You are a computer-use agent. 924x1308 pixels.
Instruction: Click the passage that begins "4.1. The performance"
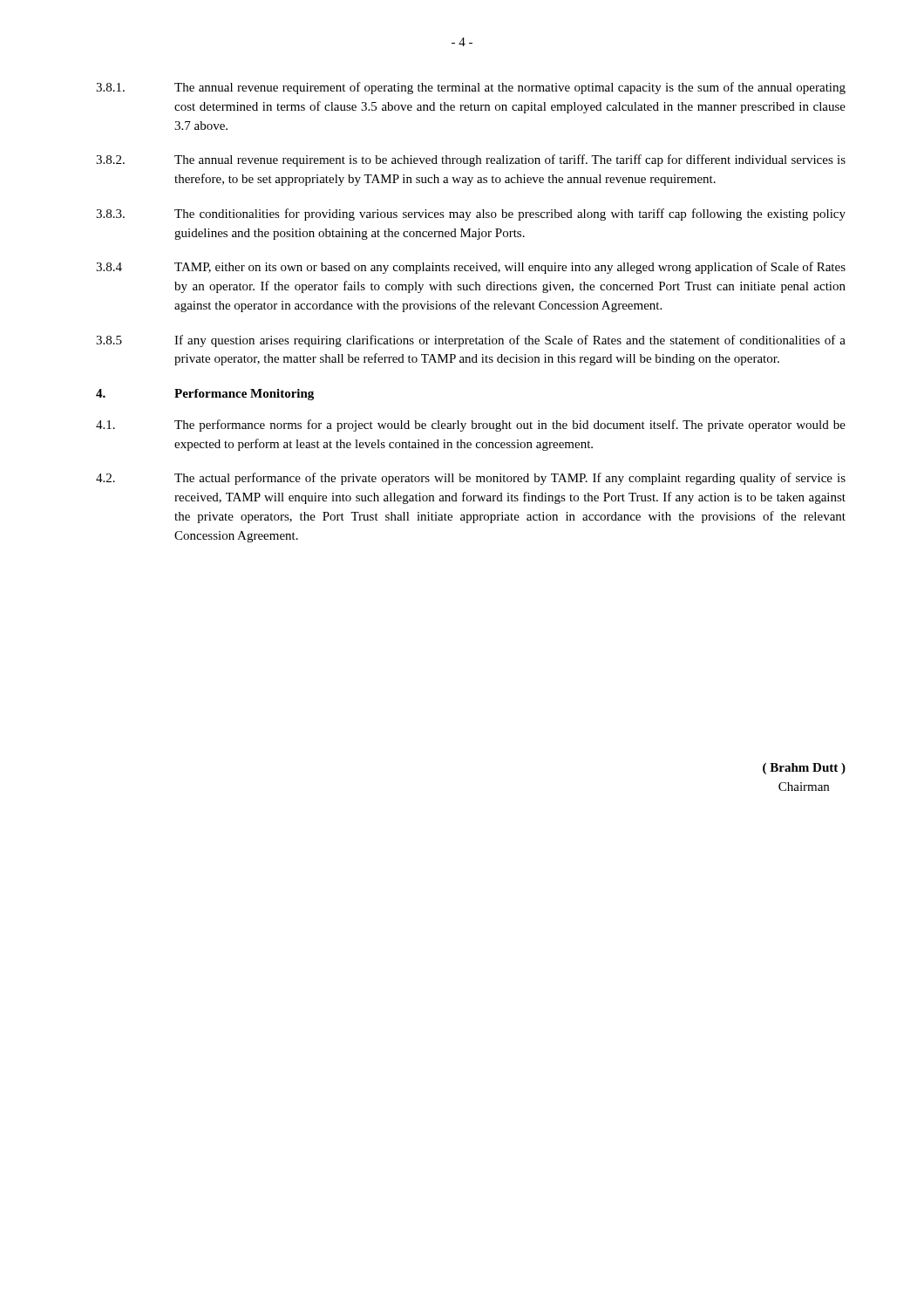point(471,435)
